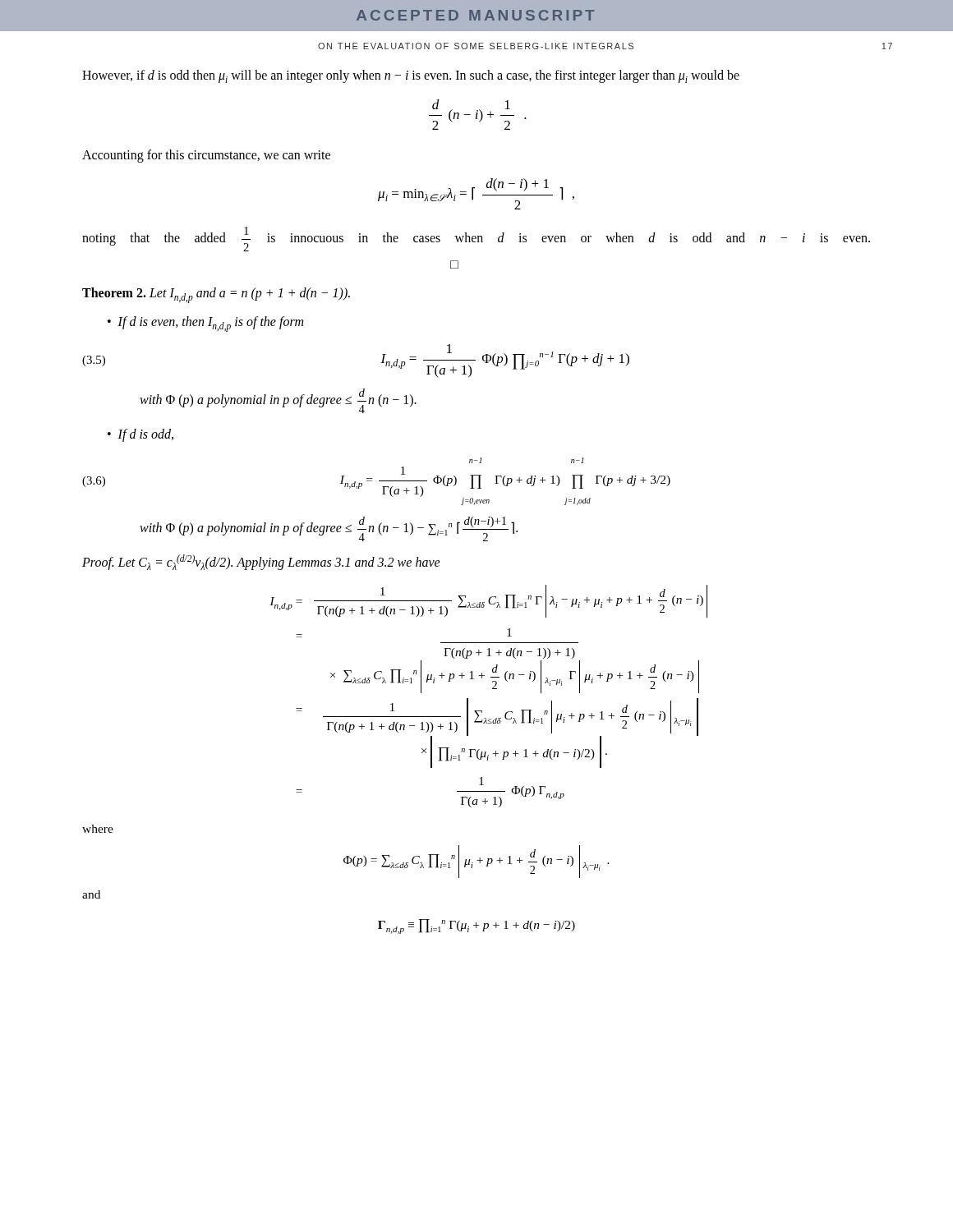Point to the formula beginning "d 2 (n − i) +"

[x=476, y=116]
